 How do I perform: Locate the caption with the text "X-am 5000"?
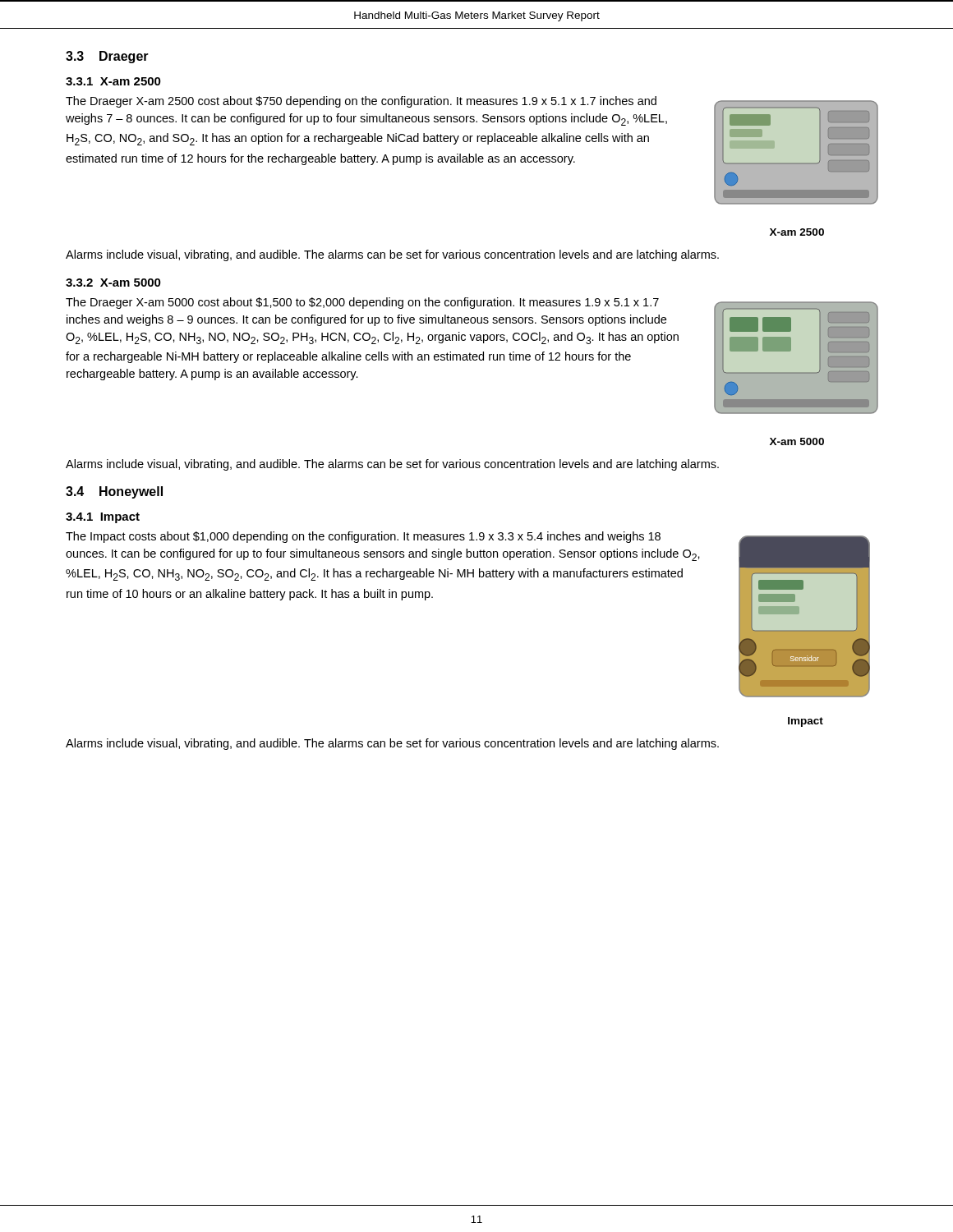[x=797, y=441]
